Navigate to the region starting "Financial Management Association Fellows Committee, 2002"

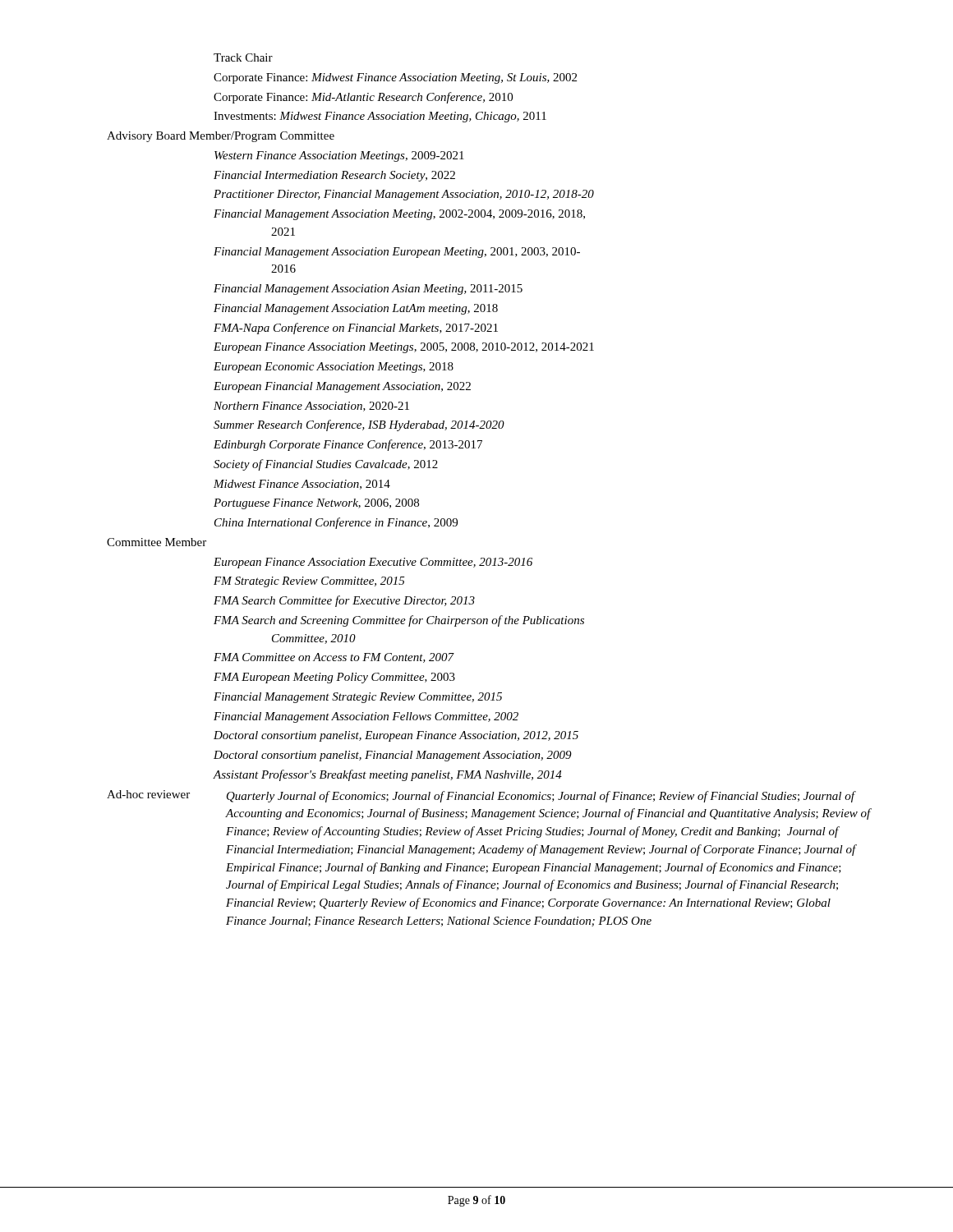coord(366,716)
